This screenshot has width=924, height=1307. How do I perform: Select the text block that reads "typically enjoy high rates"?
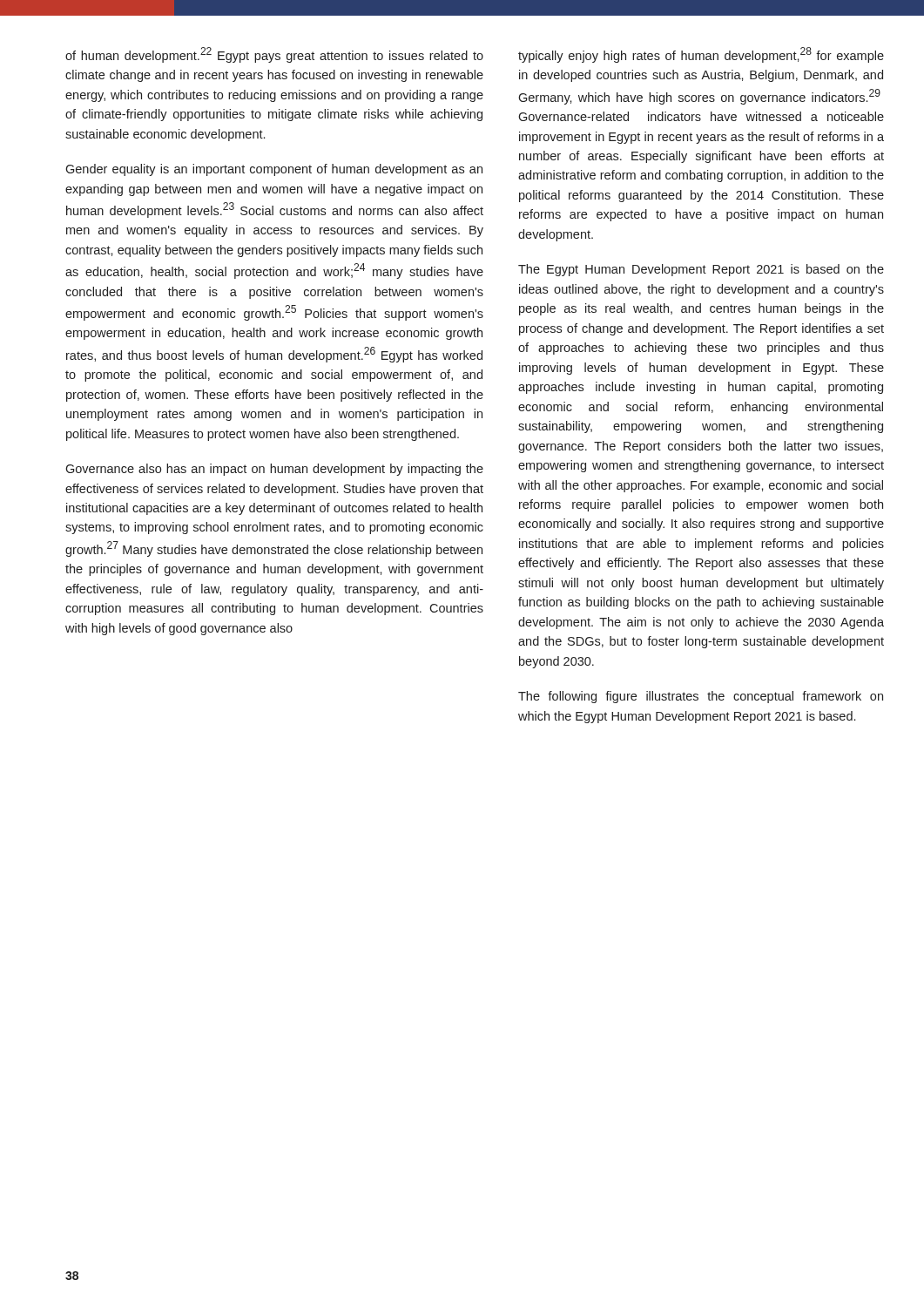coord(701,143)
